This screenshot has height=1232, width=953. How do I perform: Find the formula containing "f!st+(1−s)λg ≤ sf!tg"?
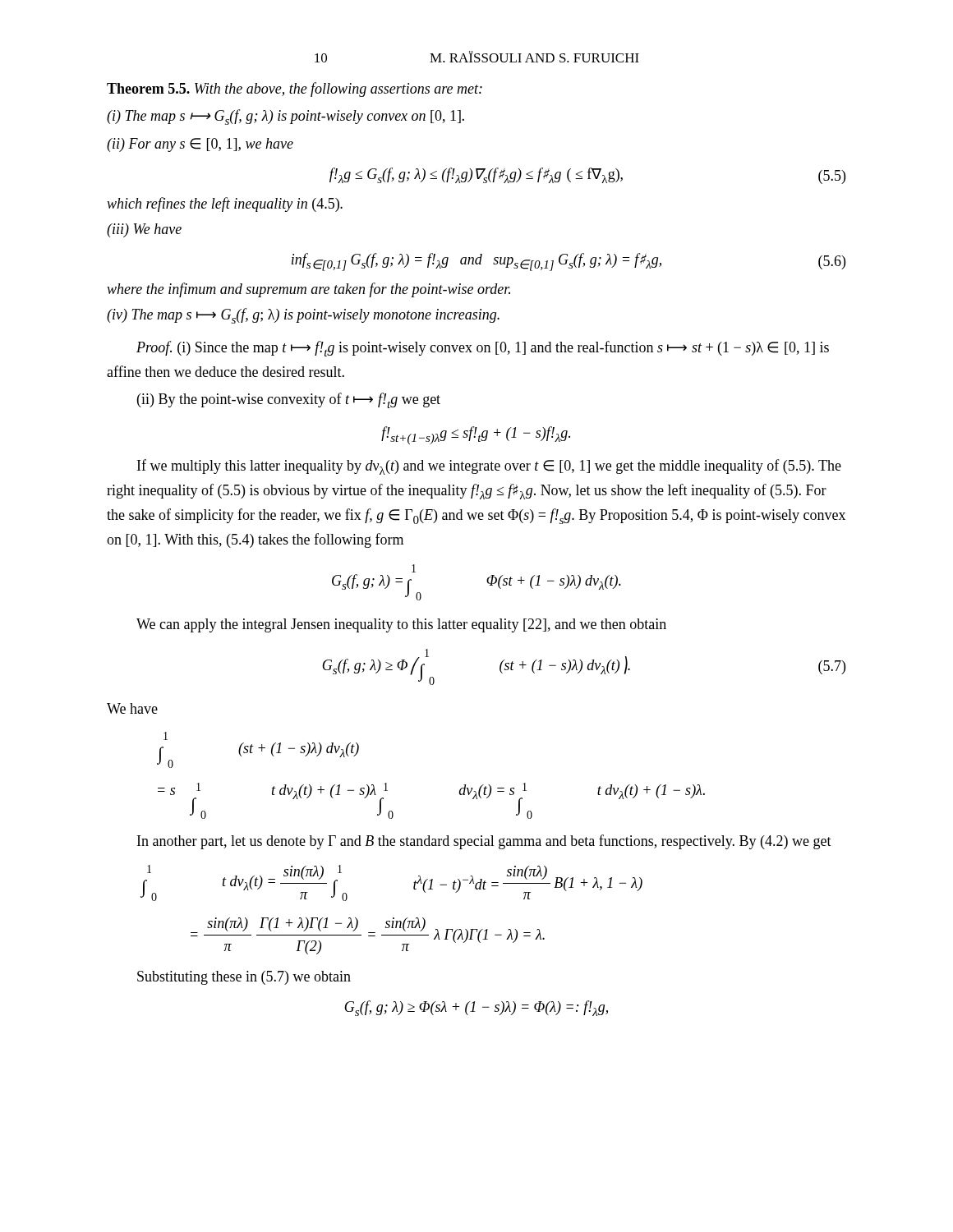coord(476,434)
